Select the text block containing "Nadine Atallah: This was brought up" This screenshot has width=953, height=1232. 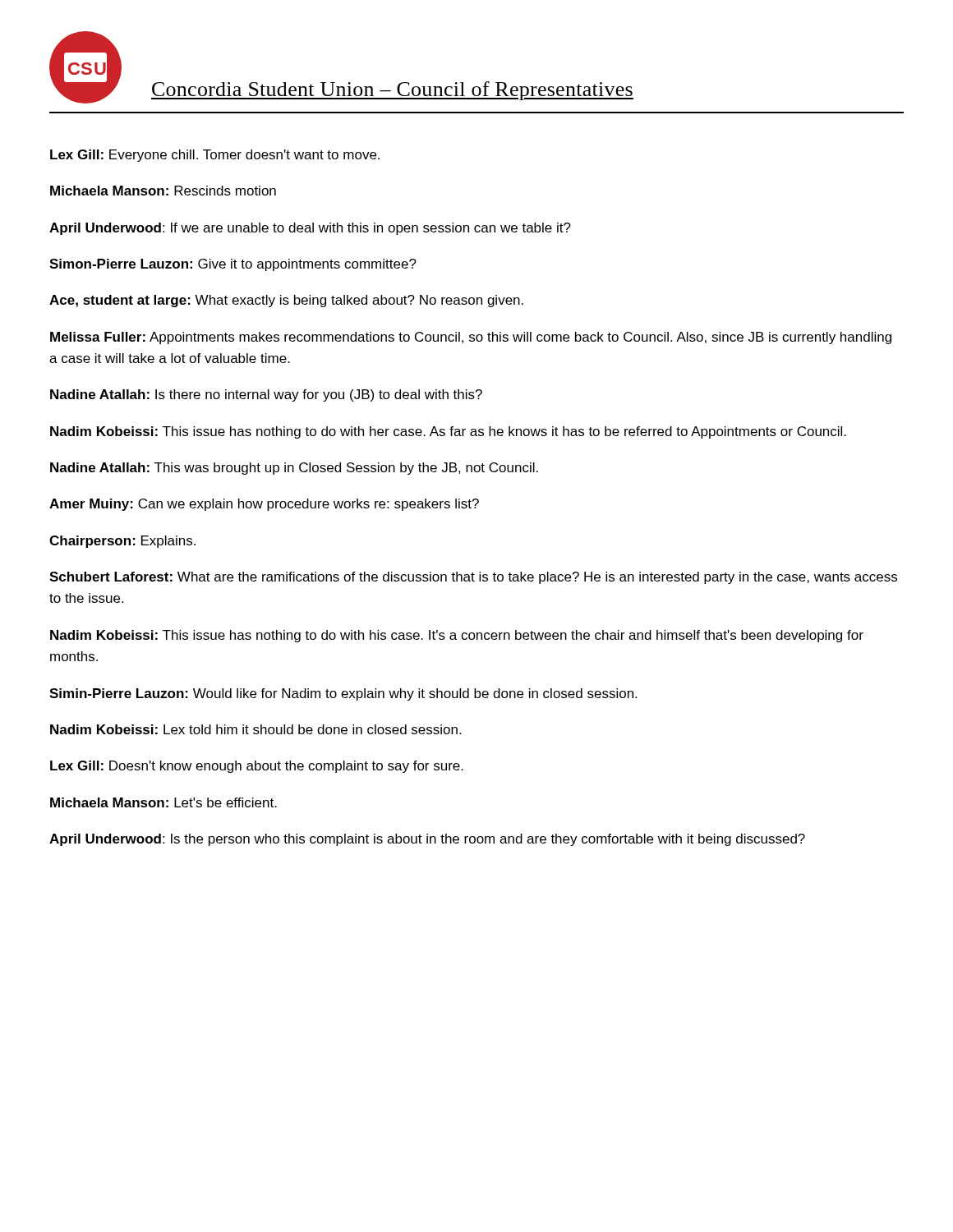[294, 468]
